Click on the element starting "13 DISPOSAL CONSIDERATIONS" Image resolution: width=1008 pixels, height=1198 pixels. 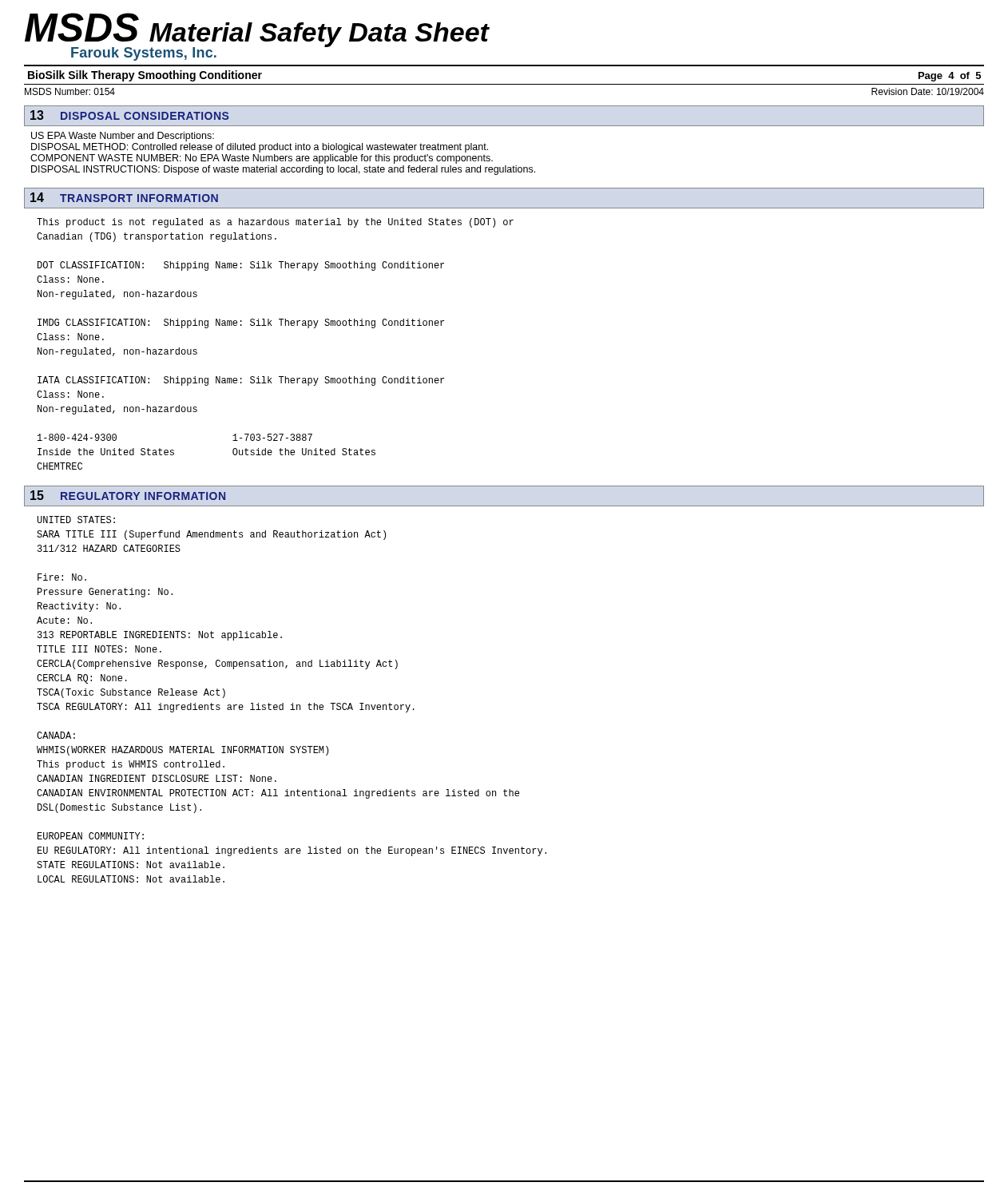click(130, 116)
